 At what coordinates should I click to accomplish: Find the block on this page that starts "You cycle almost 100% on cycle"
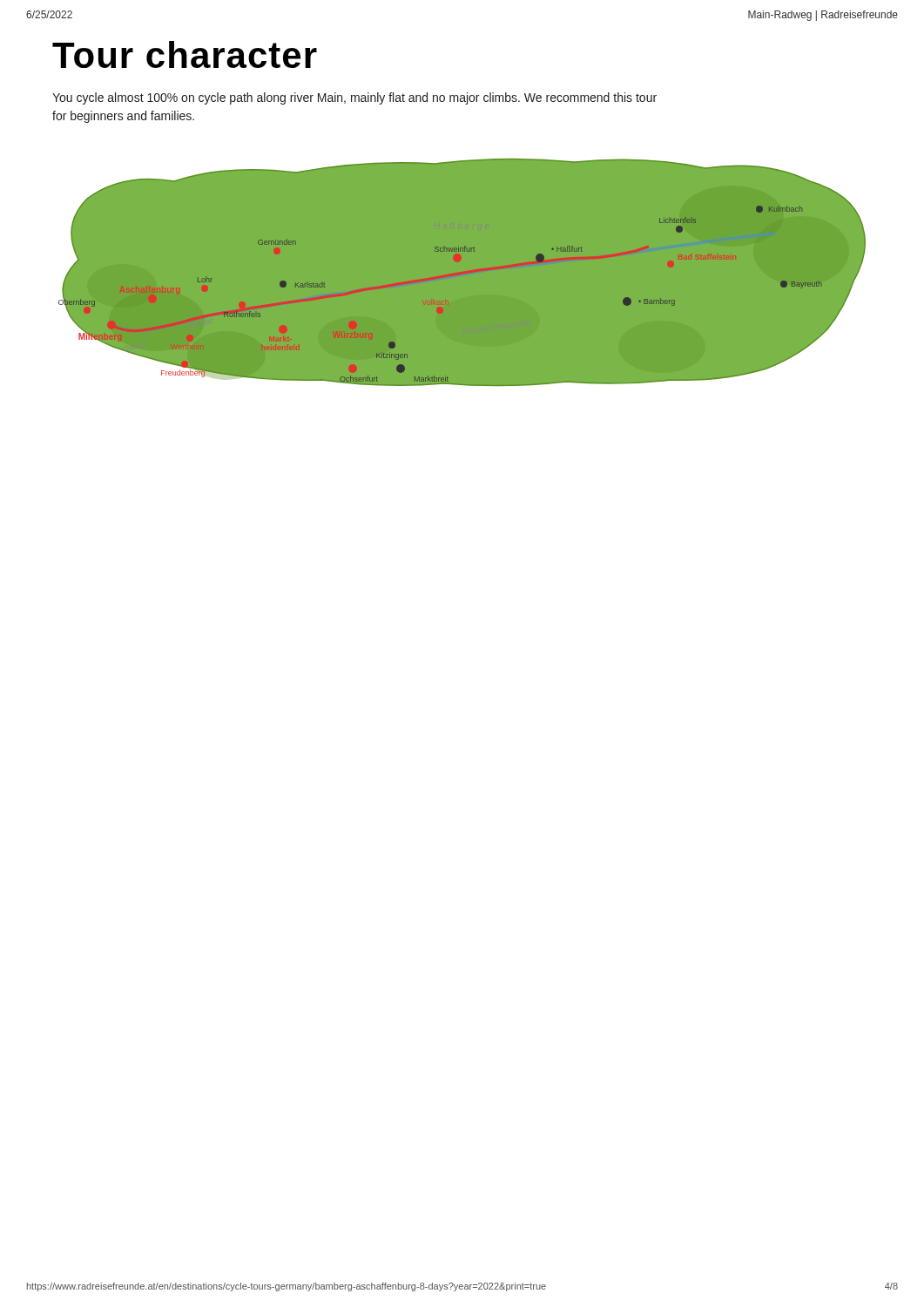coord(354,107)
